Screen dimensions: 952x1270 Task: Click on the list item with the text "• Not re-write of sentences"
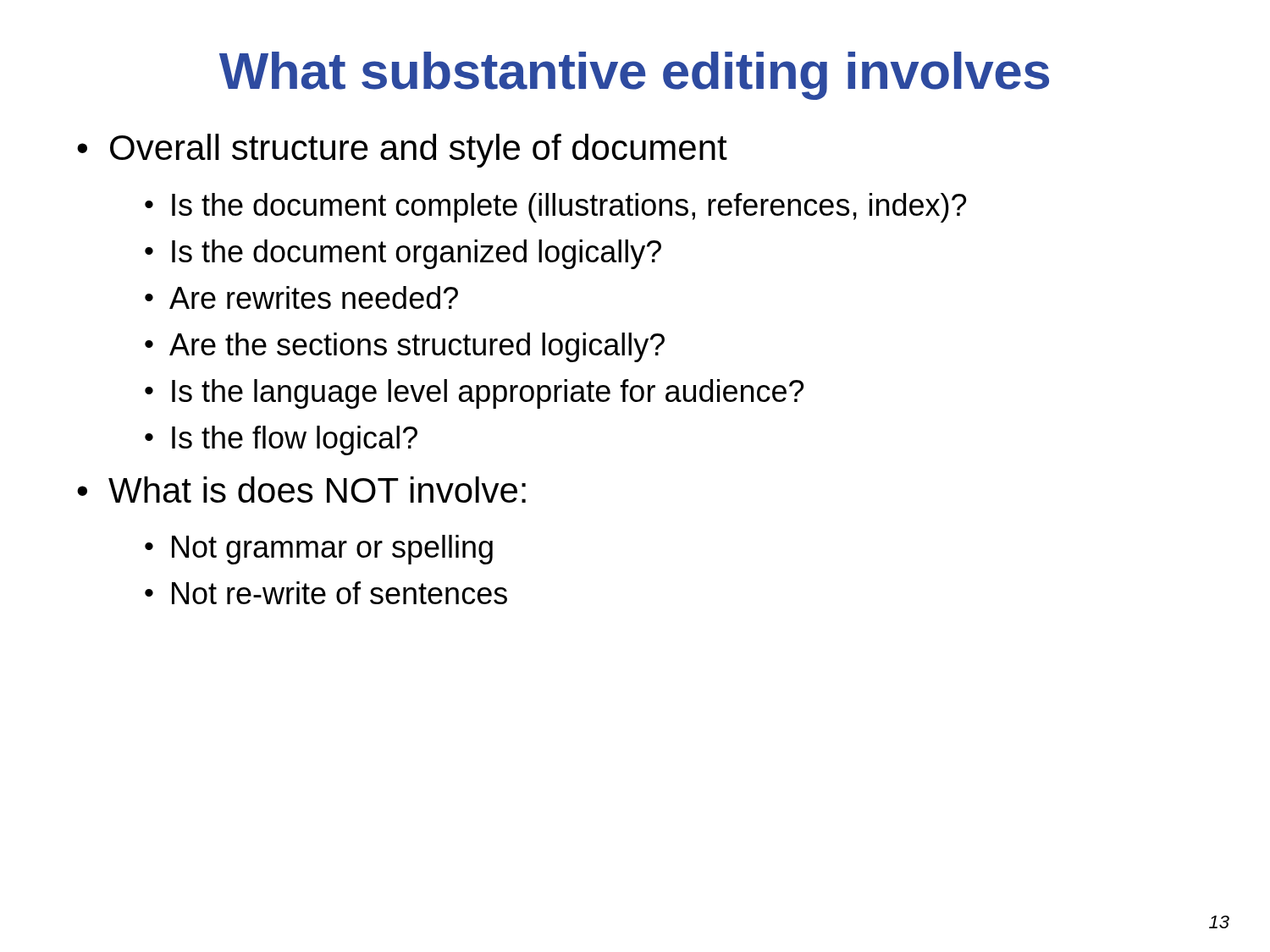(x=326, y=594)
